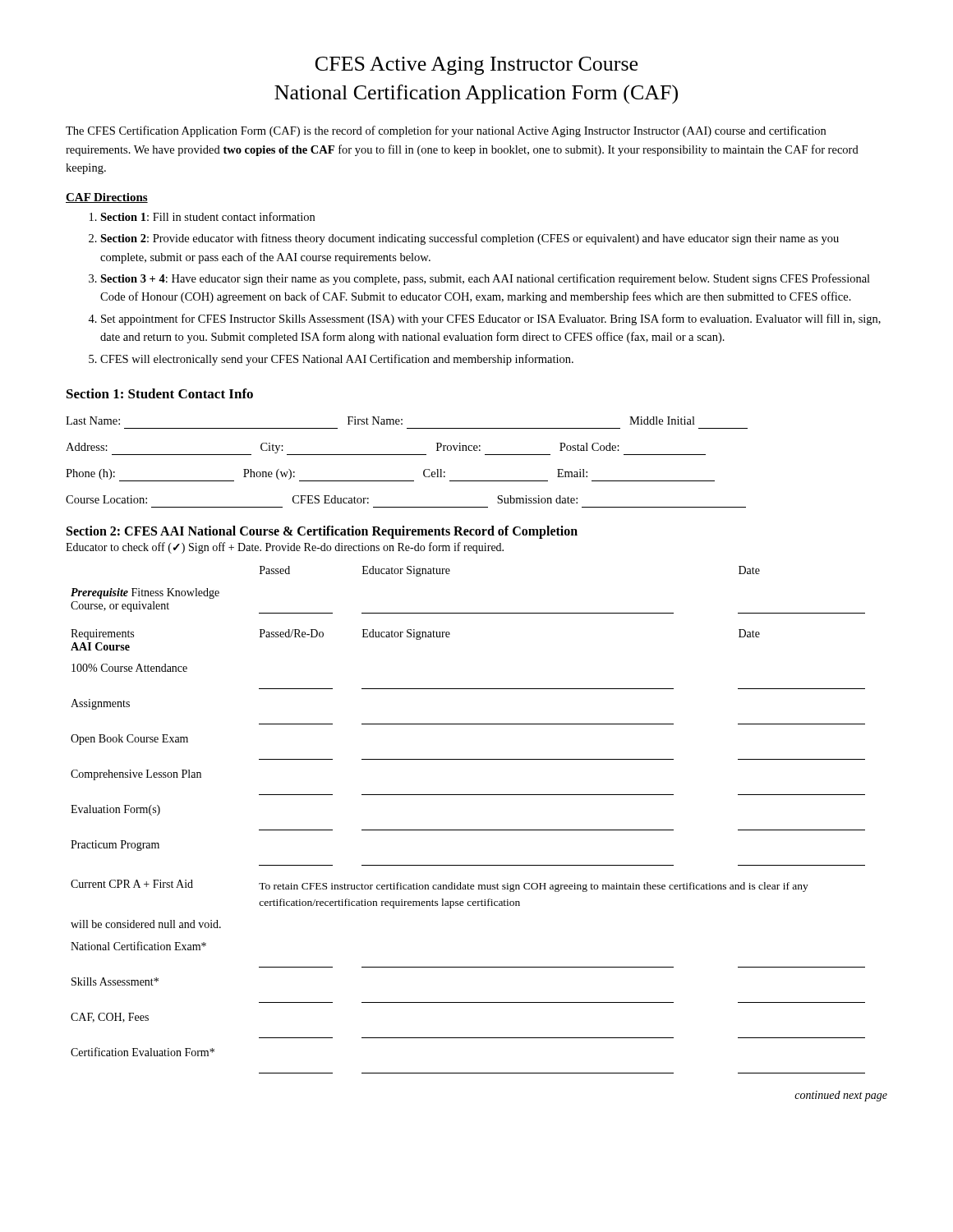This screenshot has width=953, height=1232.
Task: Select the section header that reads "CAF Directions"
Action: coord(107,197)
